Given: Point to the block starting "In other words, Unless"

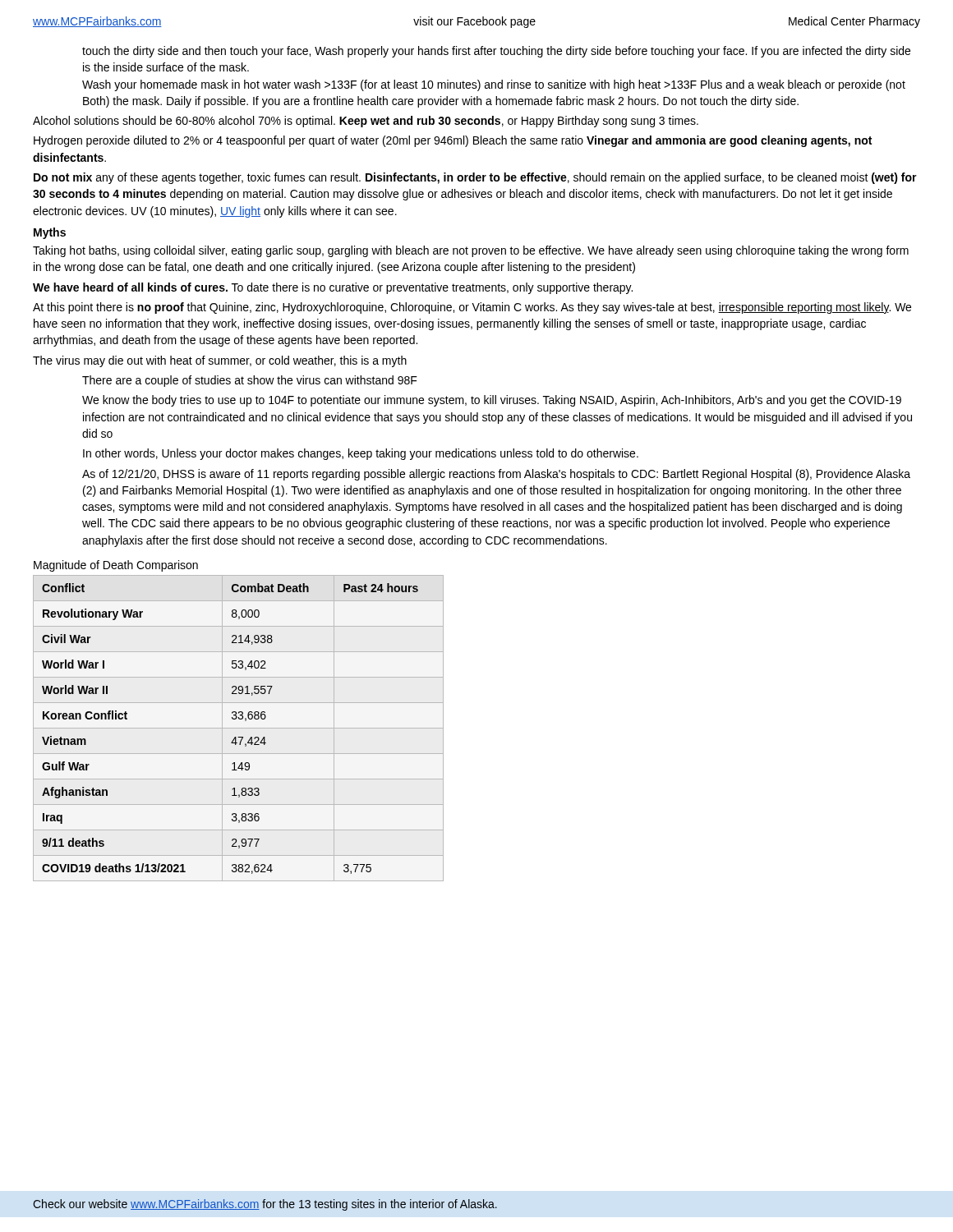Looking at the screenshot, I should tap(361, 454).
